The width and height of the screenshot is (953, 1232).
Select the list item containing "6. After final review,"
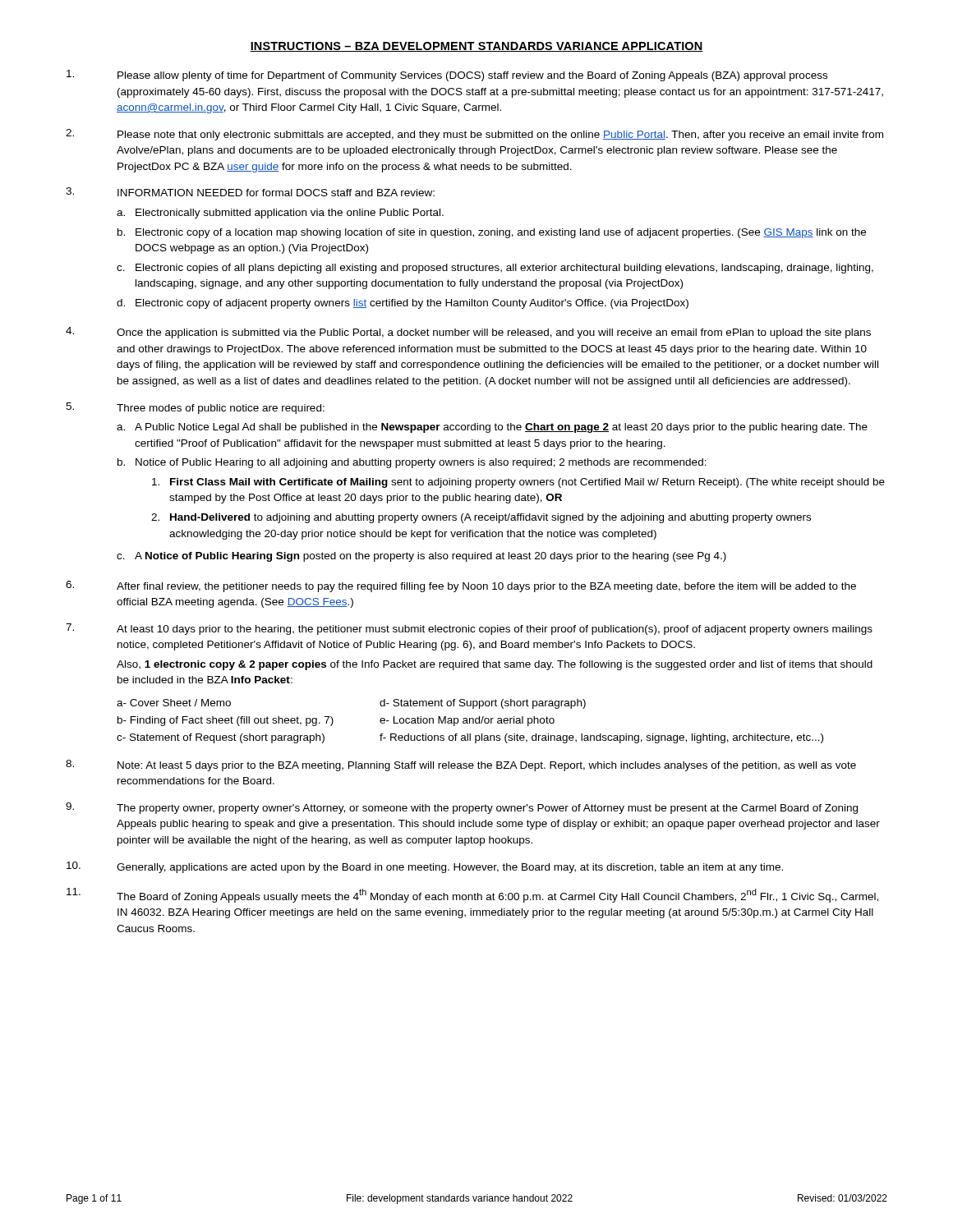[x=476, y=594]
